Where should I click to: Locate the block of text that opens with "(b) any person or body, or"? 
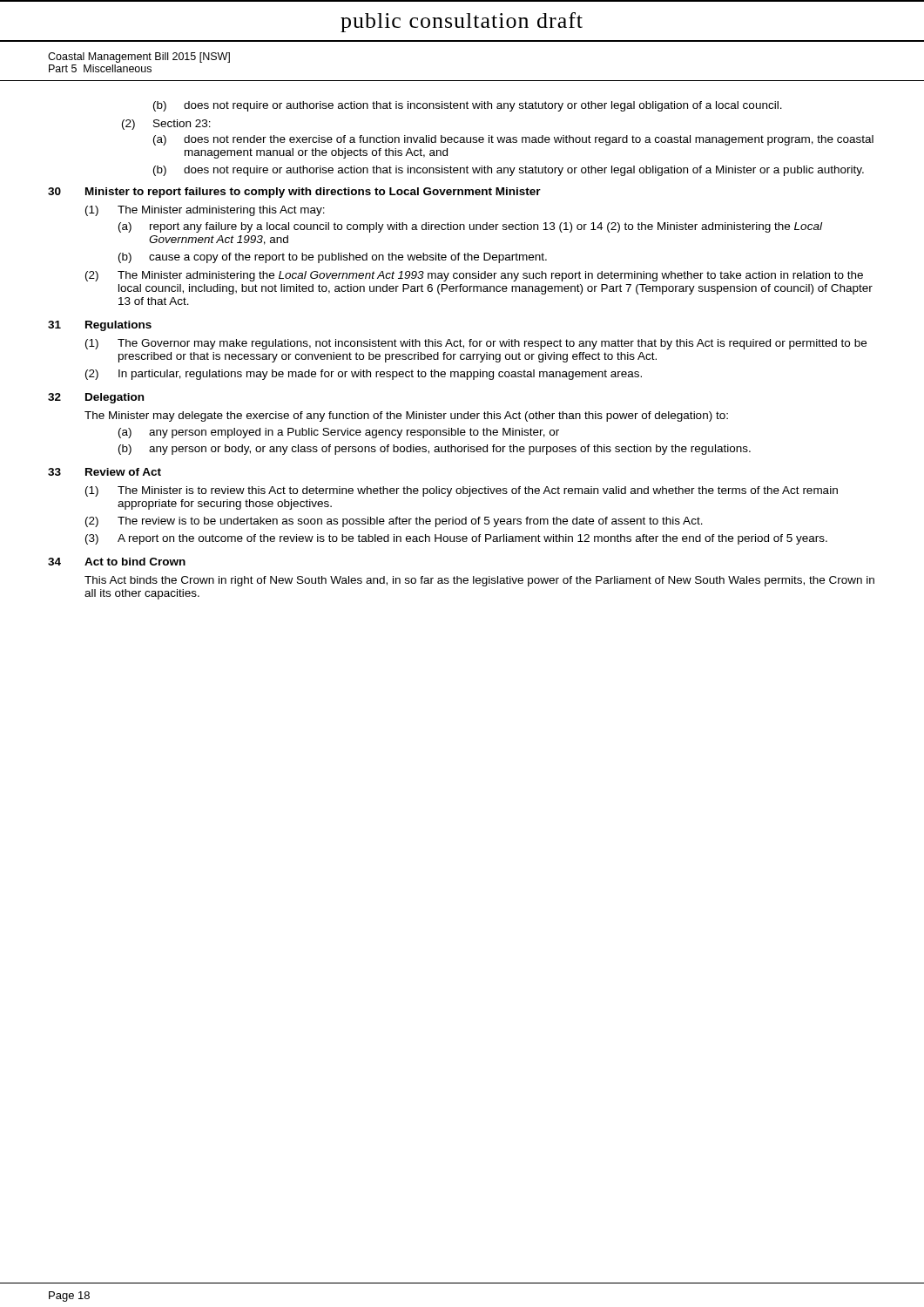pyautogui.click(x=497, y=448)
